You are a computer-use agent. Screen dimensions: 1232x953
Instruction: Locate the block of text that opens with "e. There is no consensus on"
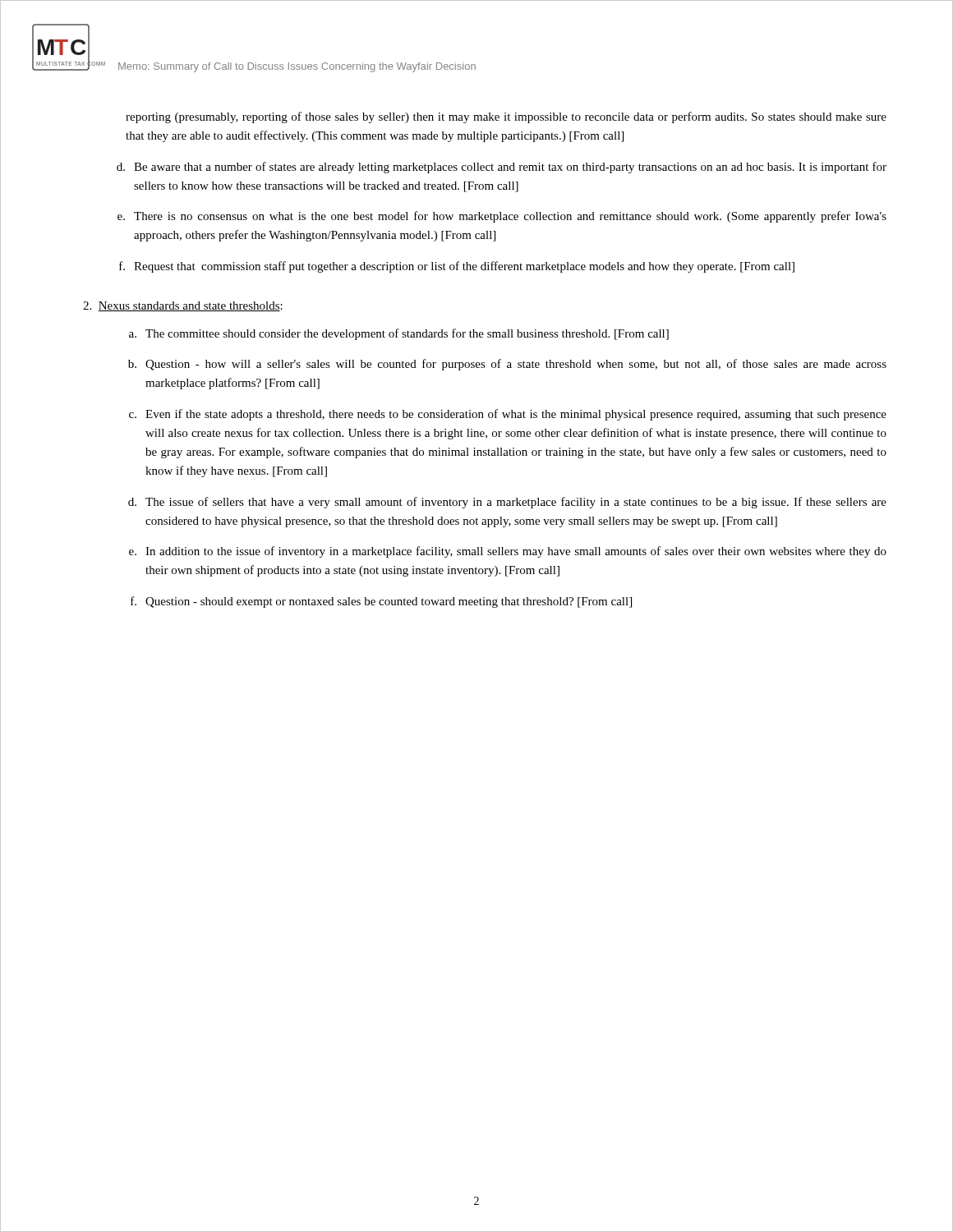(485, 226)
